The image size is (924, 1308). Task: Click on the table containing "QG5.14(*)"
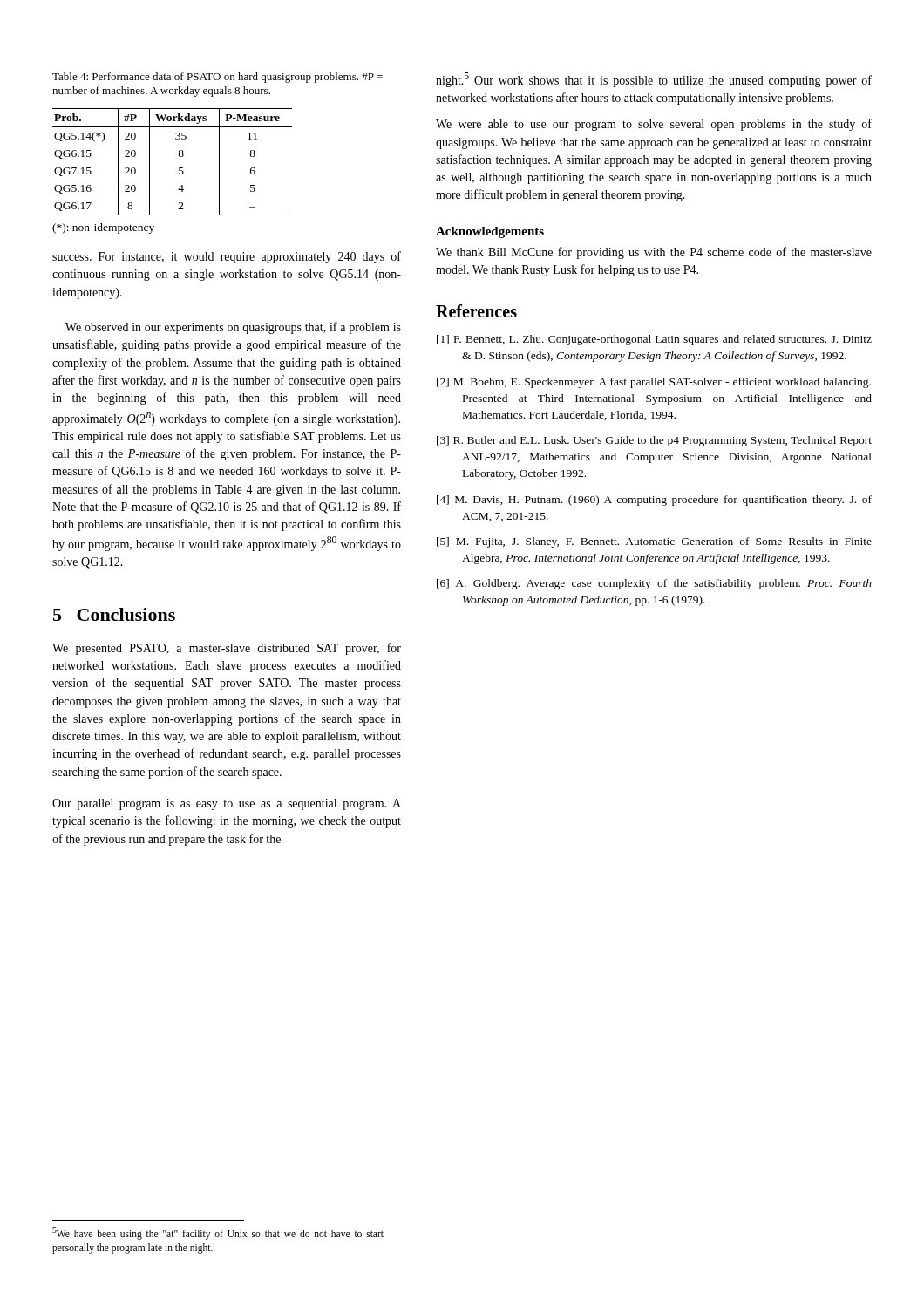[x=227, y=162]
